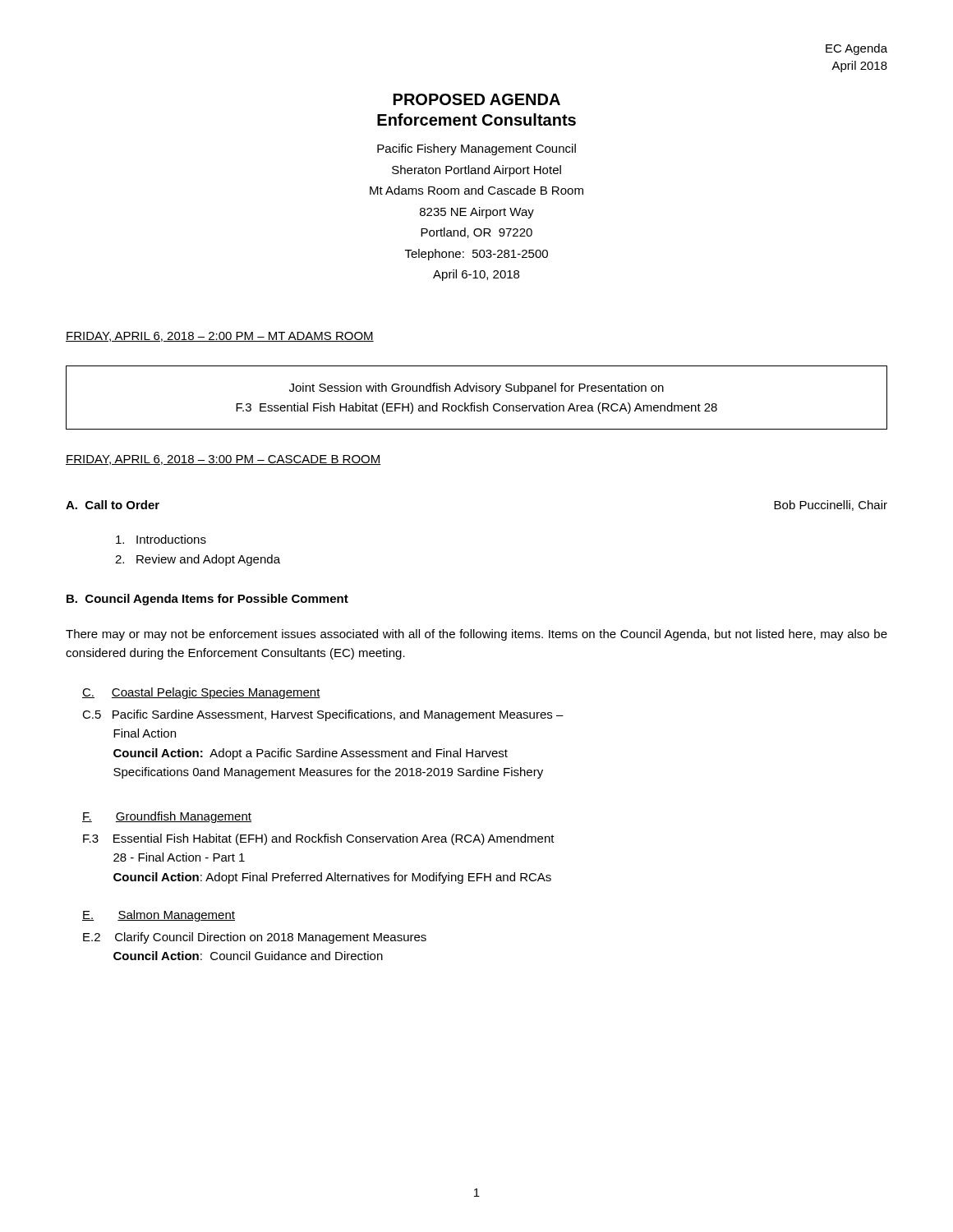
Task: Click on the text with the text "Bob Puccinelli, Chair"
Action: coord(830,505)
